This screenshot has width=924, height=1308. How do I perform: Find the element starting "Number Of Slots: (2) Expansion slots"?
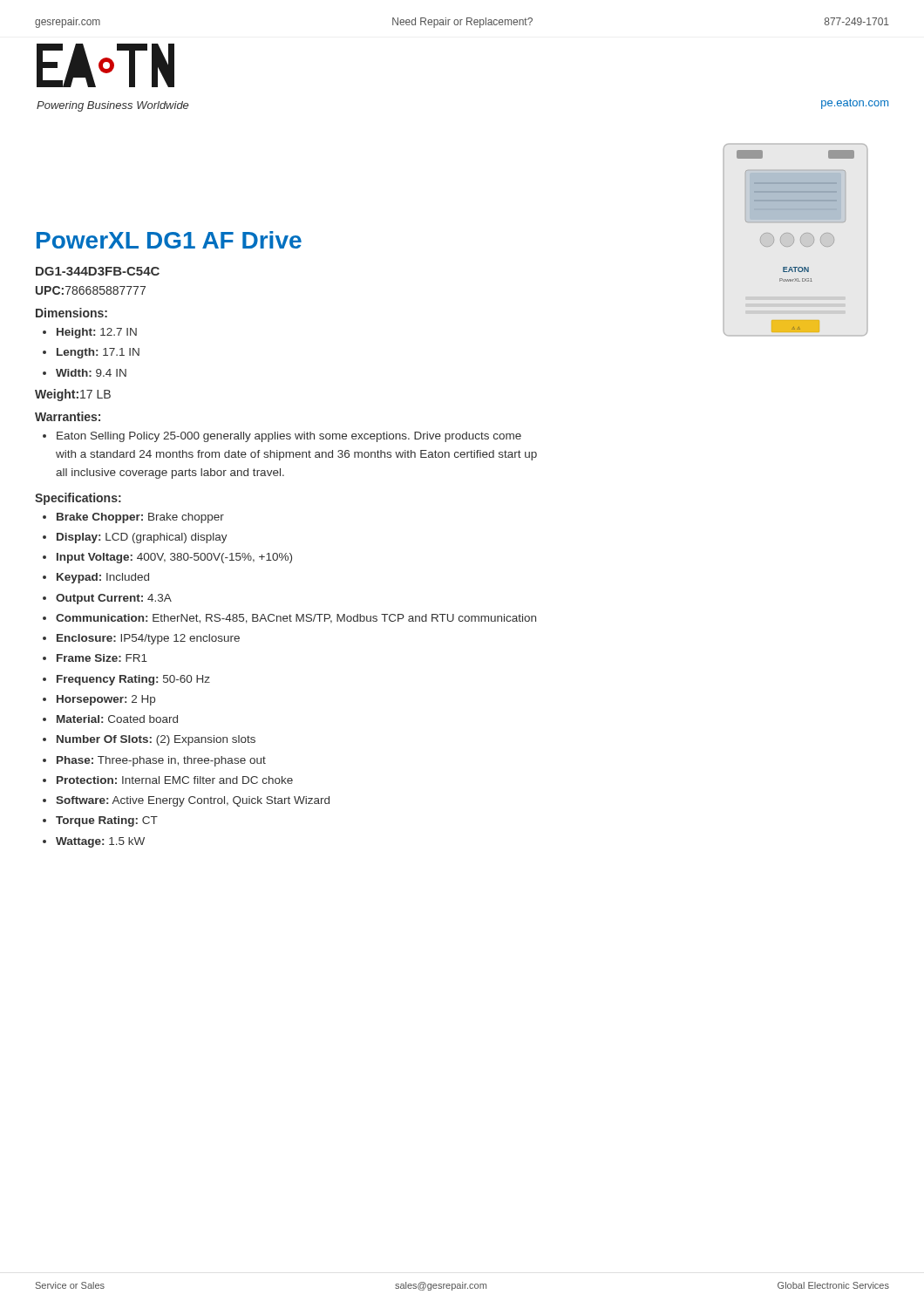156,739
